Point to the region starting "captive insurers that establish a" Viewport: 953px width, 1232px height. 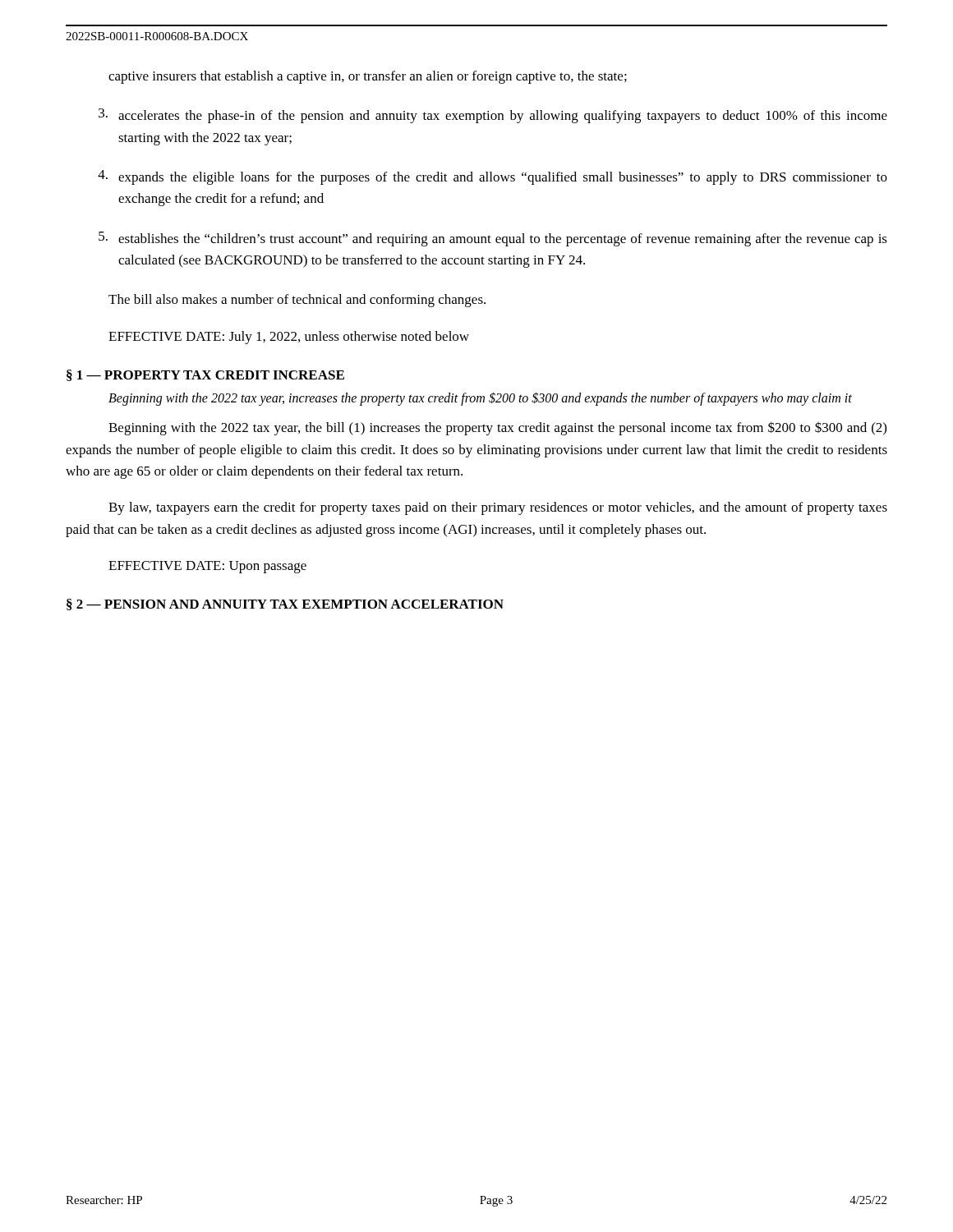[x=368, y=76]
